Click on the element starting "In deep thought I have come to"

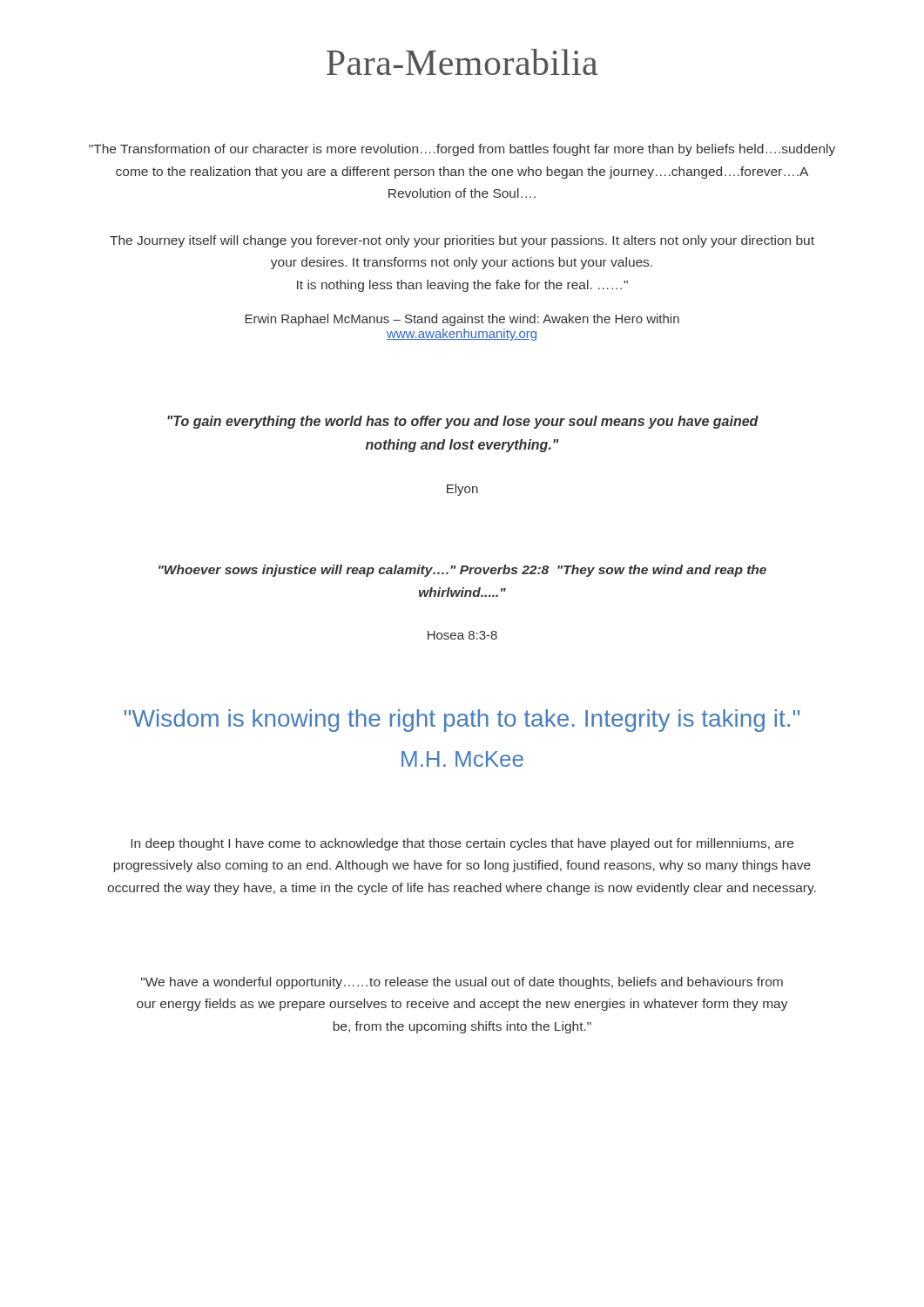pos(462,865)
